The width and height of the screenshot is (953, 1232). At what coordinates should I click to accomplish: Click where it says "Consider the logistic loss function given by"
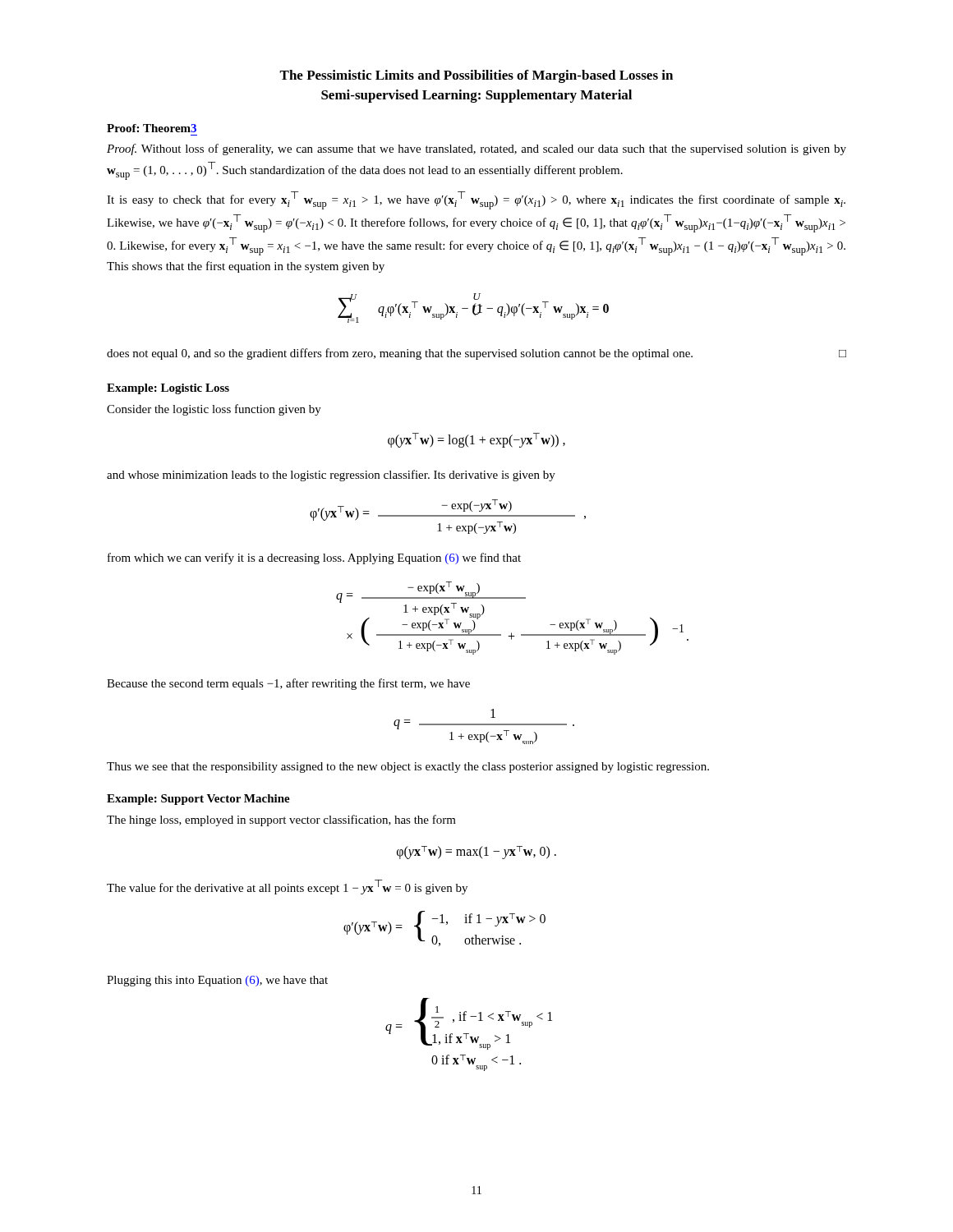click(214, 409)
